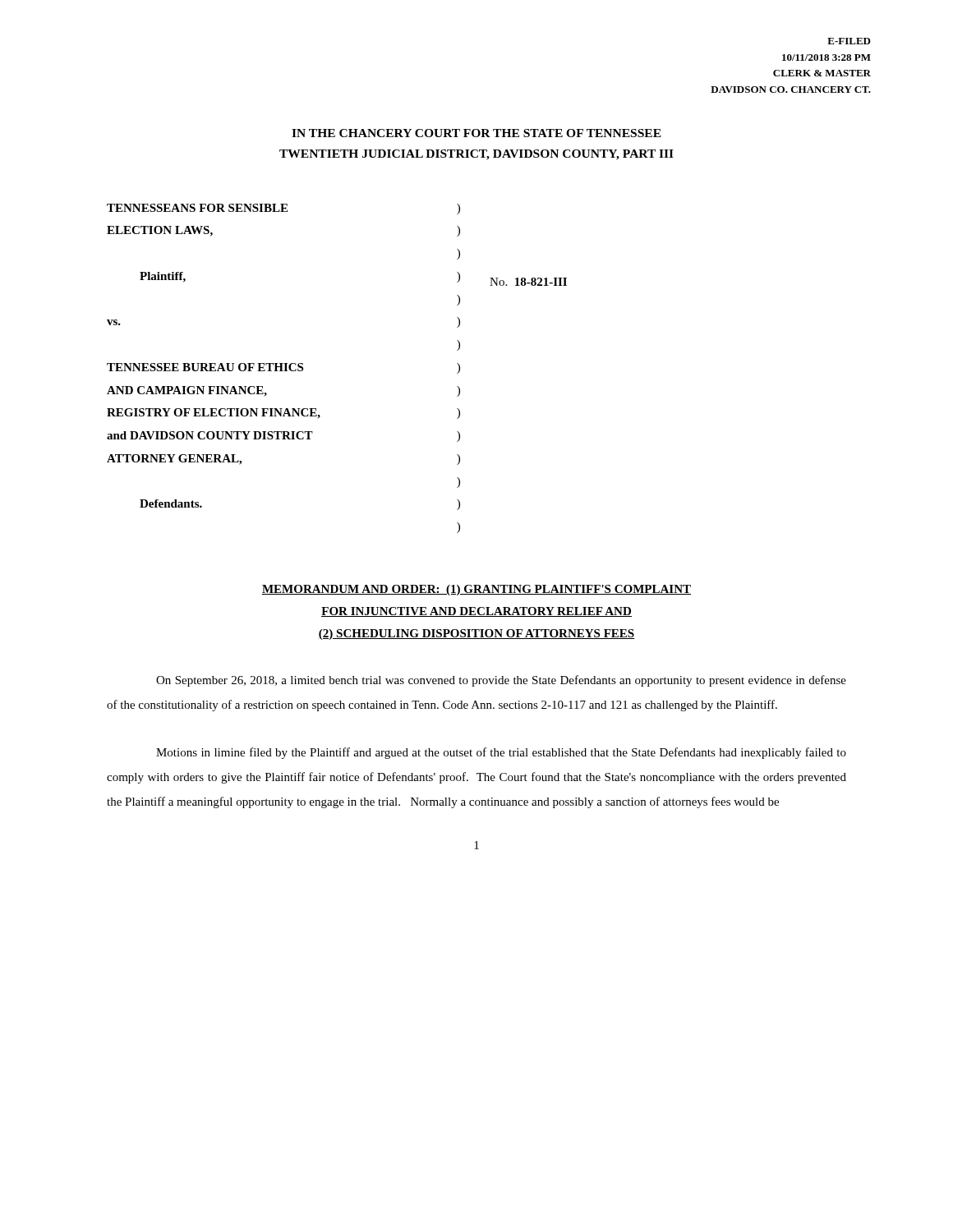Screen dimensions: 1232x953
Task: Click on the title that says "IN THE CHANCERY"
Action: pos(476,143)
